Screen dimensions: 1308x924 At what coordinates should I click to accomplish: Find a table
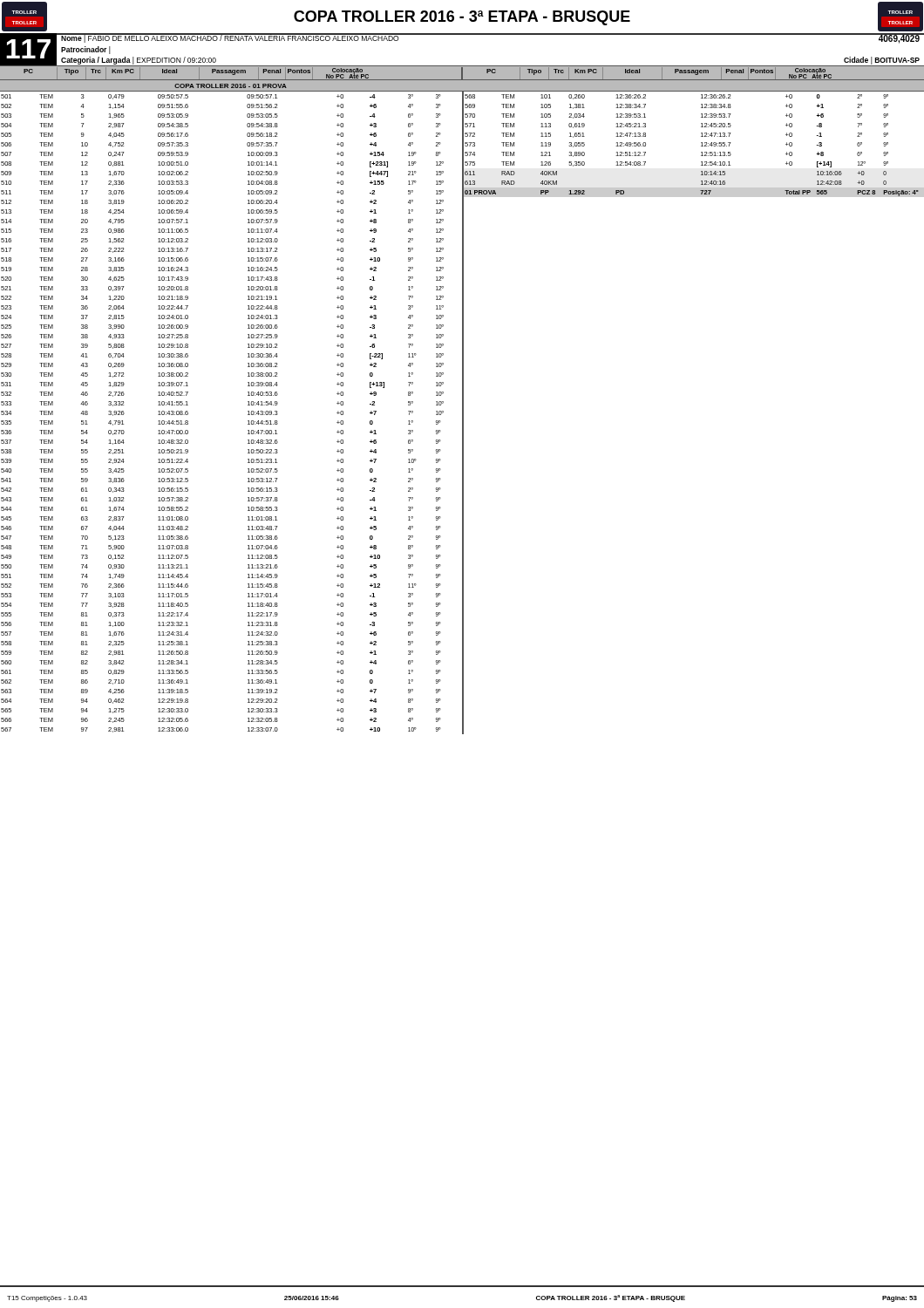462,688
